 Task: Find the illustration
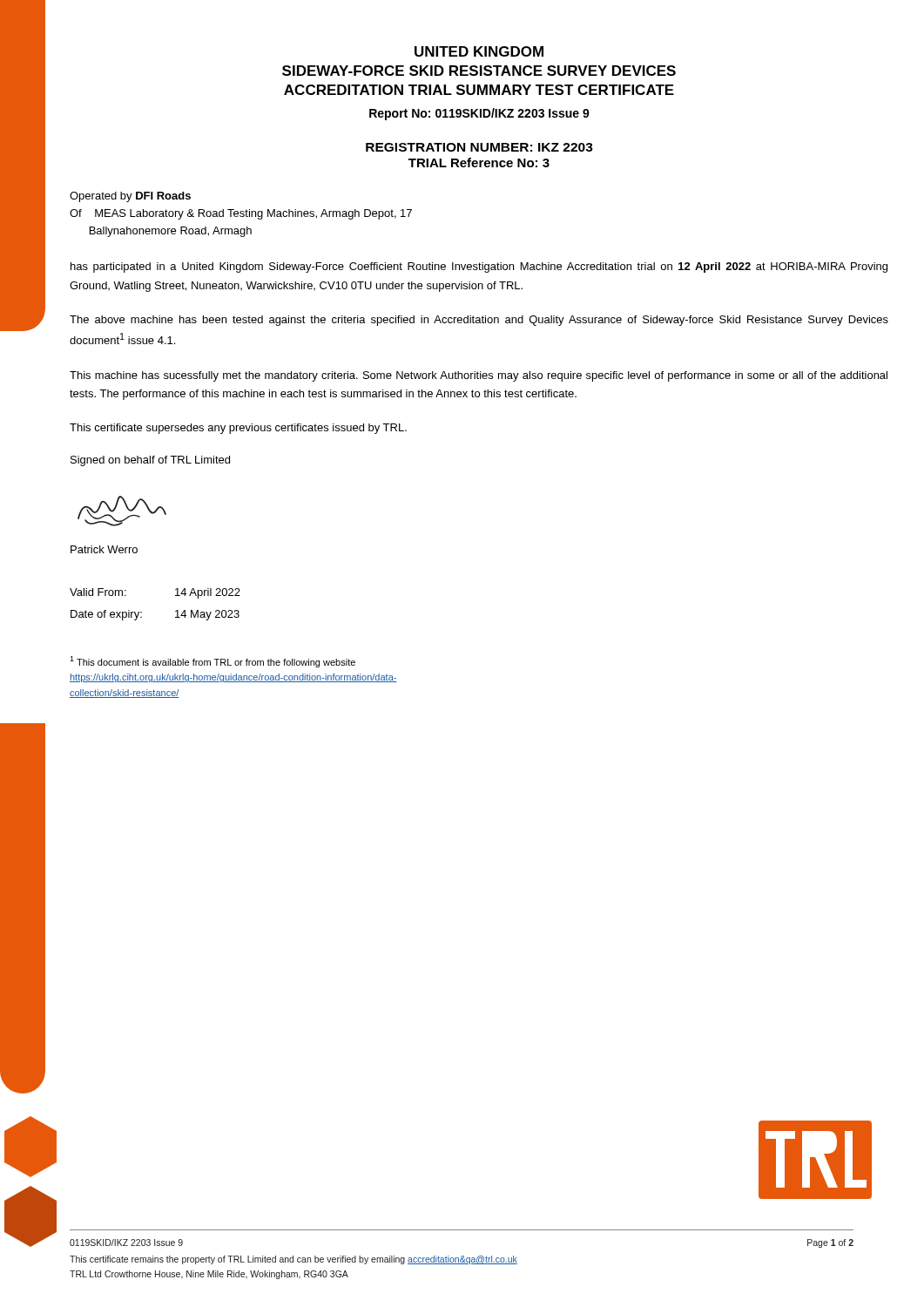click(x=479, y=507)
